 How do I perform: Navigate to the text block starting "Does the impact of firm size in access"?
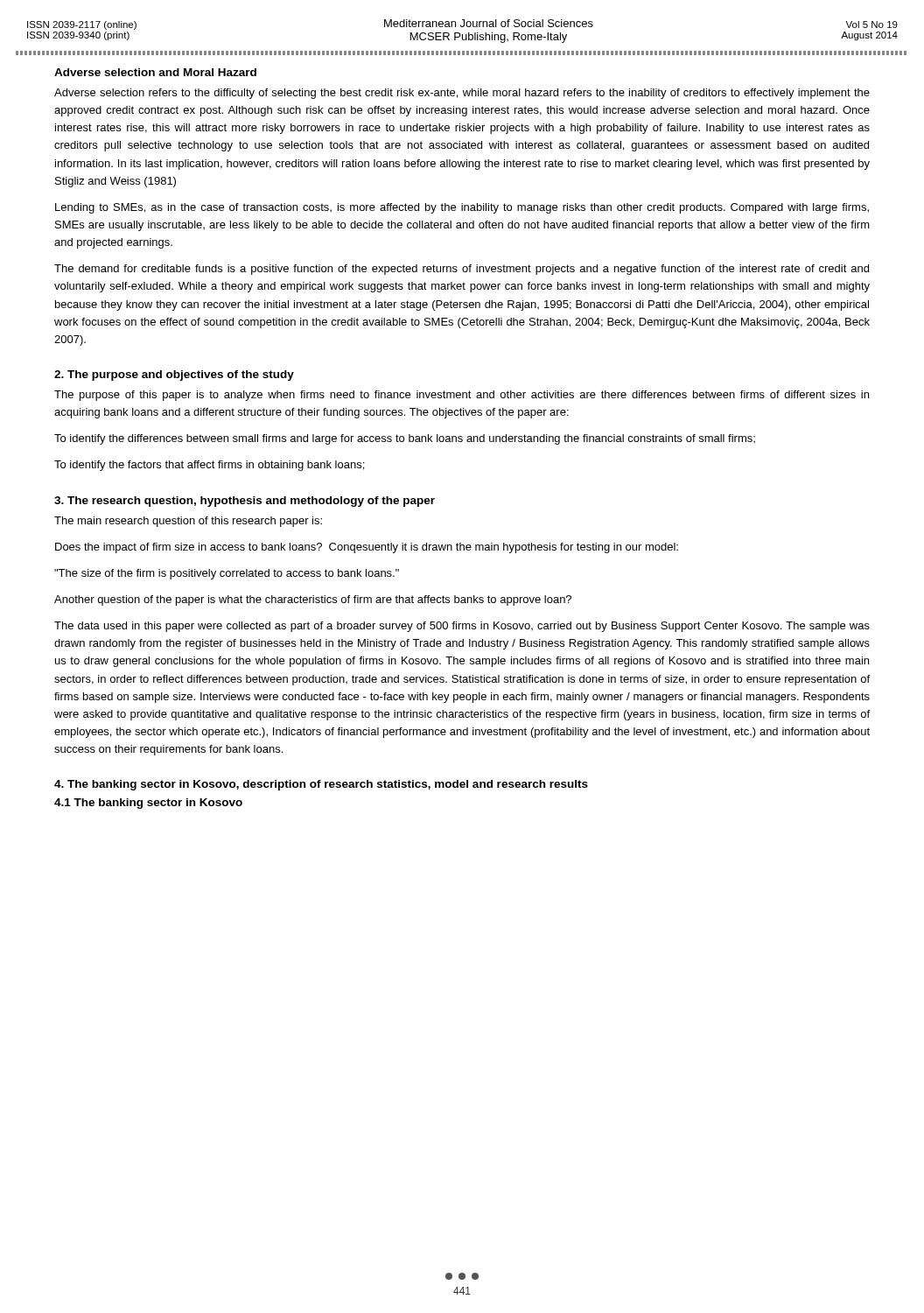tap(367, 546)
